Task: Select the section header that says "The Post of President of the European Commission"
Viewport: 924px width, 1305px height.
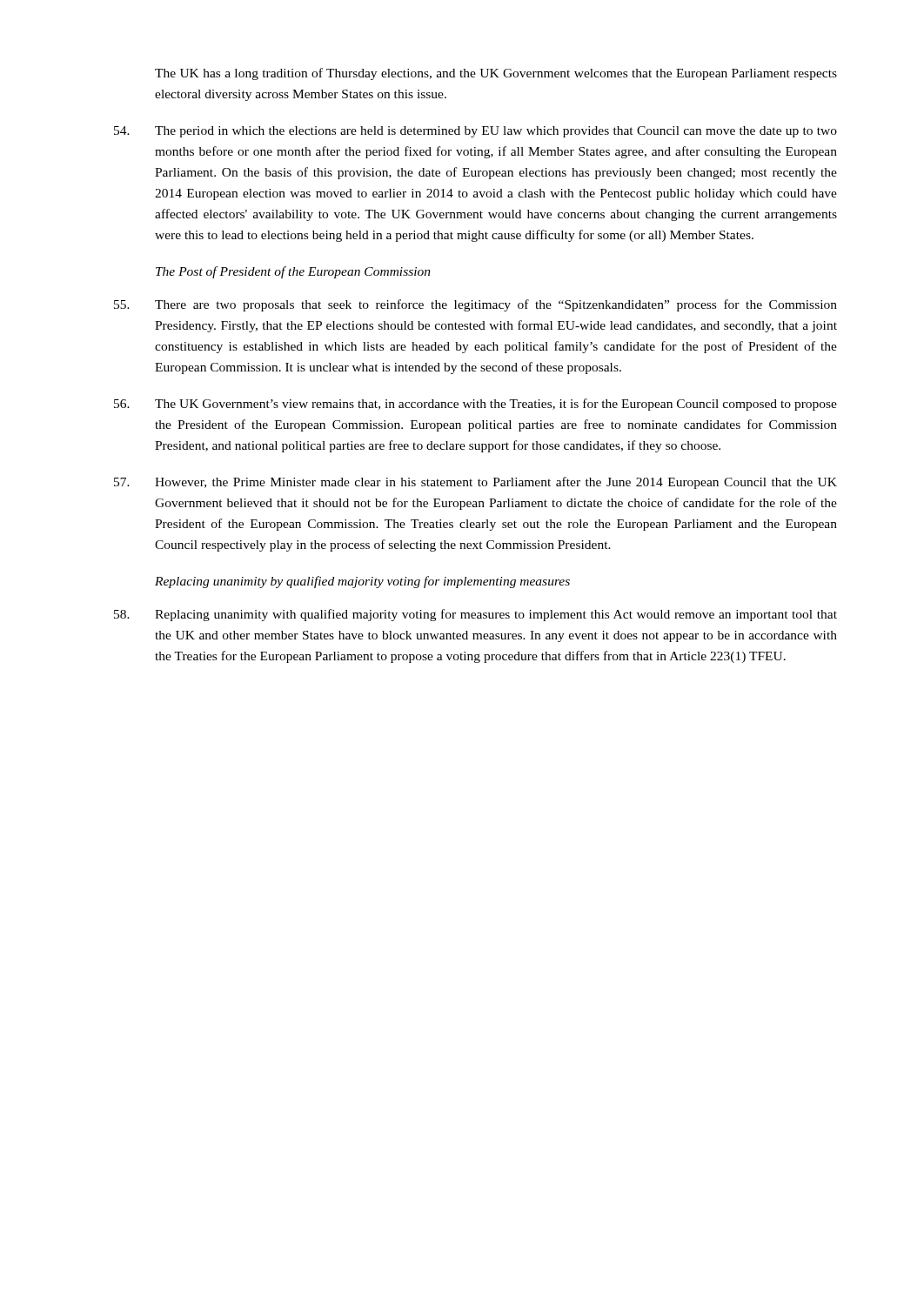Action: point(293,271)
